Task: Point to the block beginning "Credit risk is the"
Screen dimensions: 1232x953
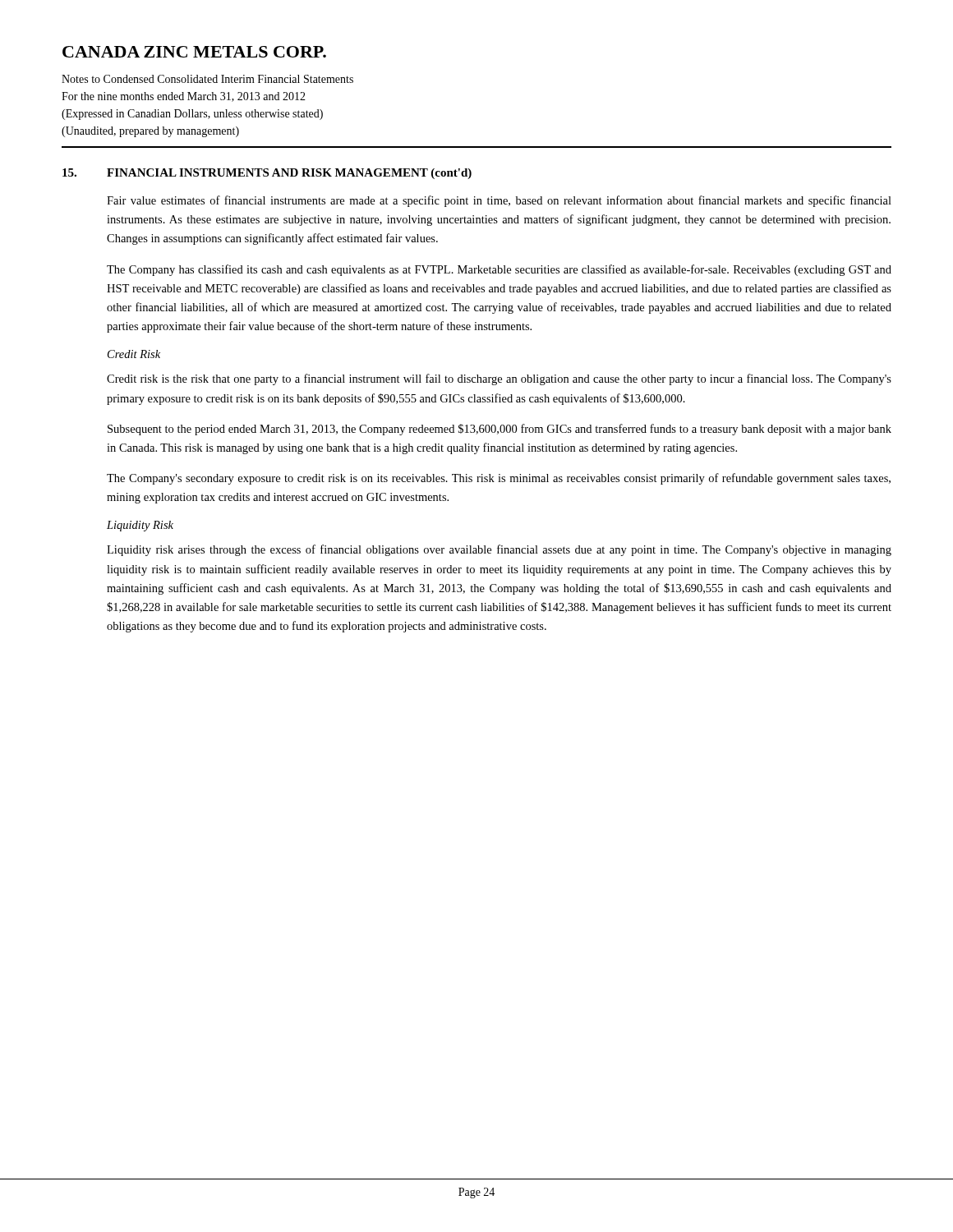Action: click(x=499, y=388)
